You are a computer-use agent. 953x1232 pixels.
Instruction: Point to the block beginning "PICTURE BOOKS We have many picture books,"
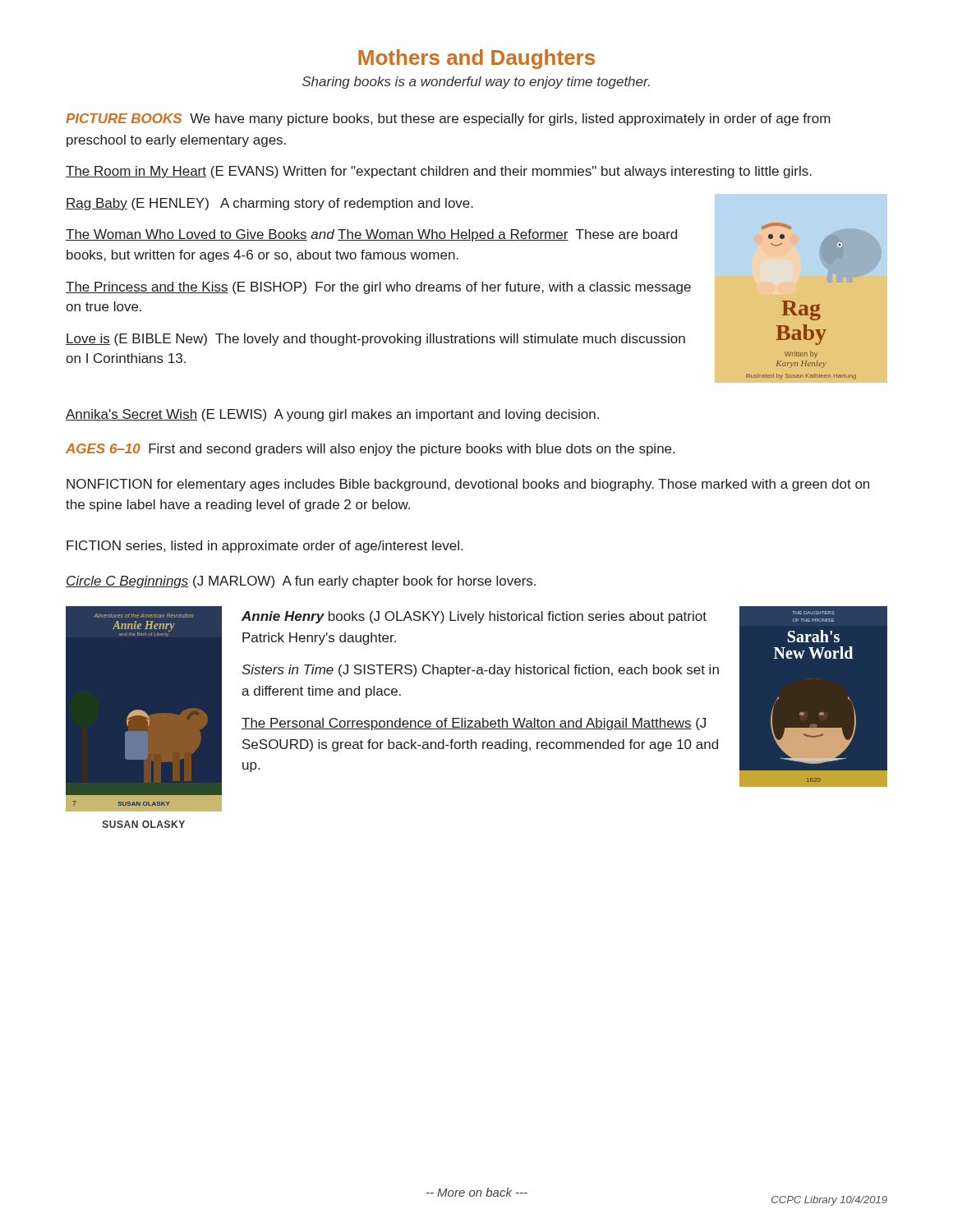pyautogui.click(x=448, y=129)
